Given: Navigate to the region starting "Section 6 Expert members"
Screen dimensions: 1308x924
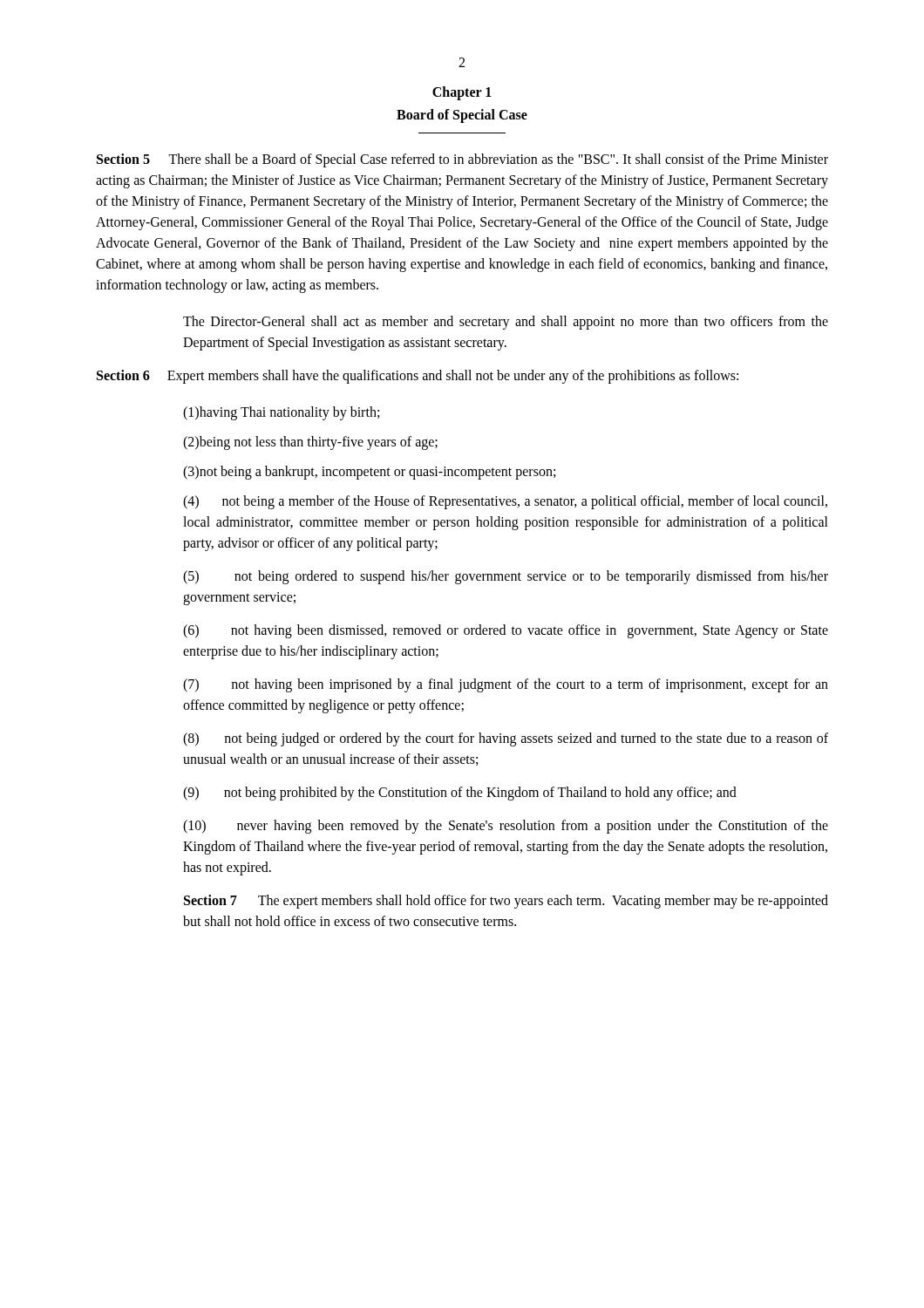Looking at the screenshot, I should 418,375.
